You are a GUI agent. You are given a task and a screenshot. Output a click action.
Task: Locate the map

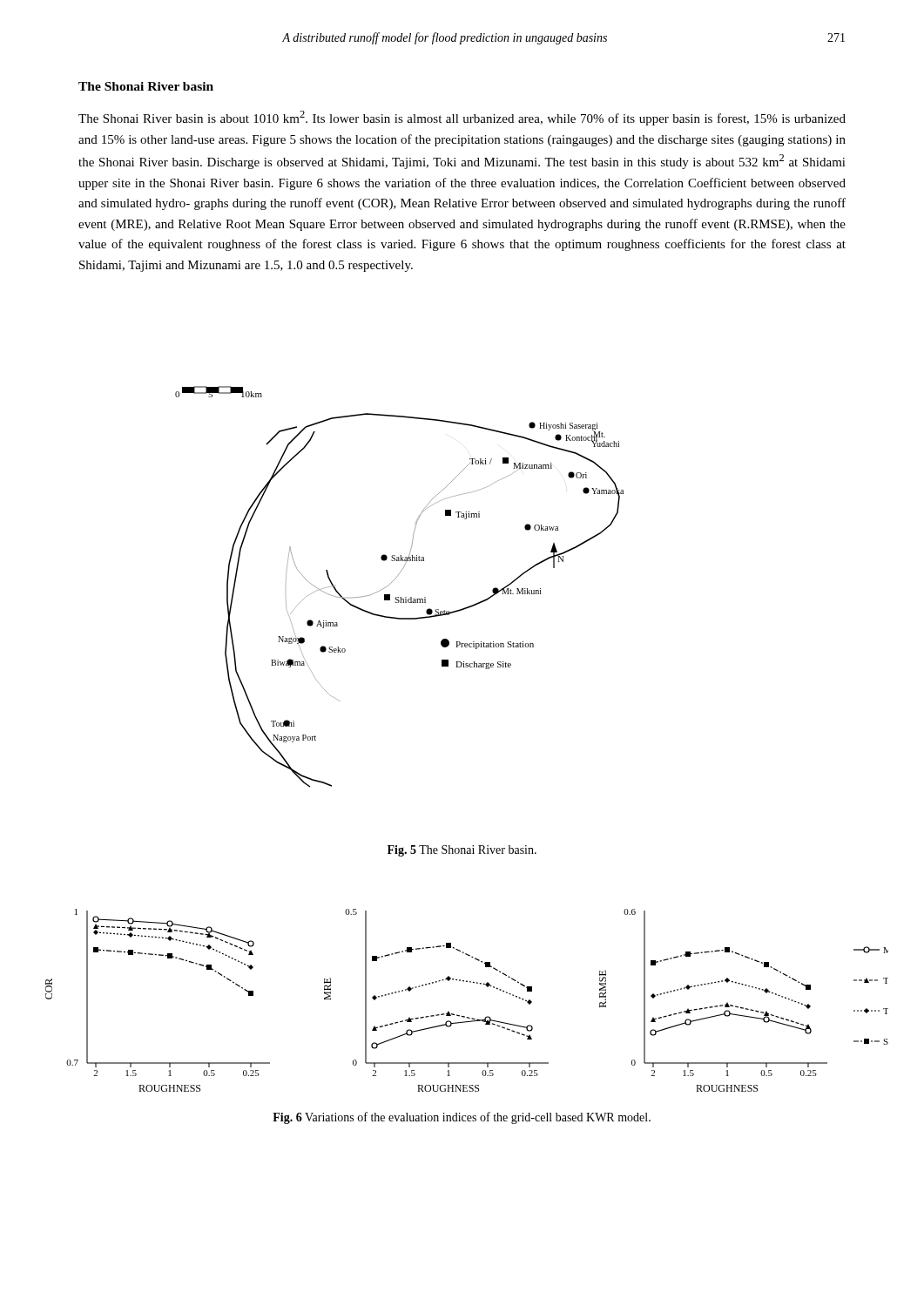coord(462,606)
